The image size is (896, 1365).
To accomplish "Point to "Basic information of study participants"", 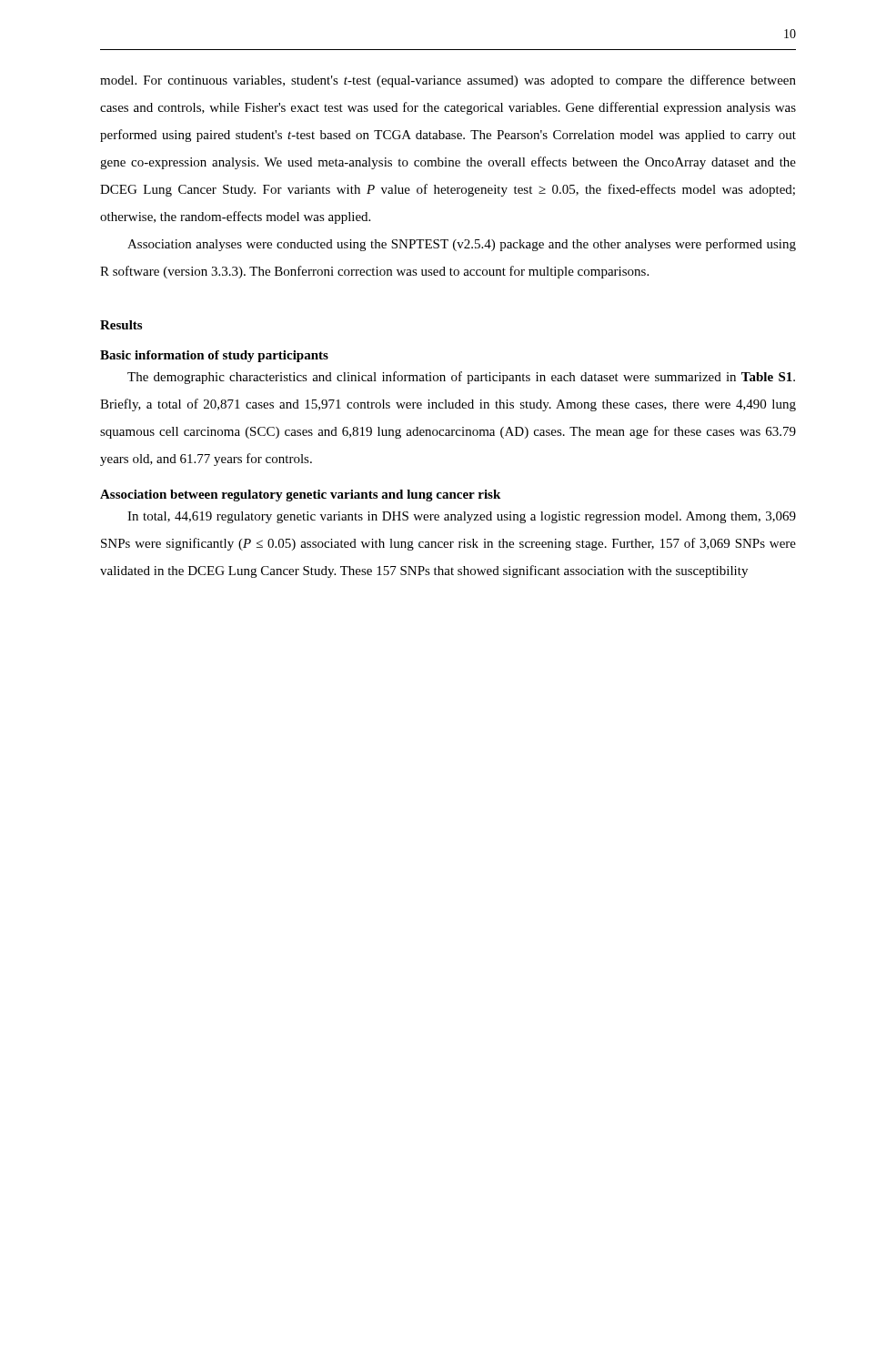I will [214, 355].
